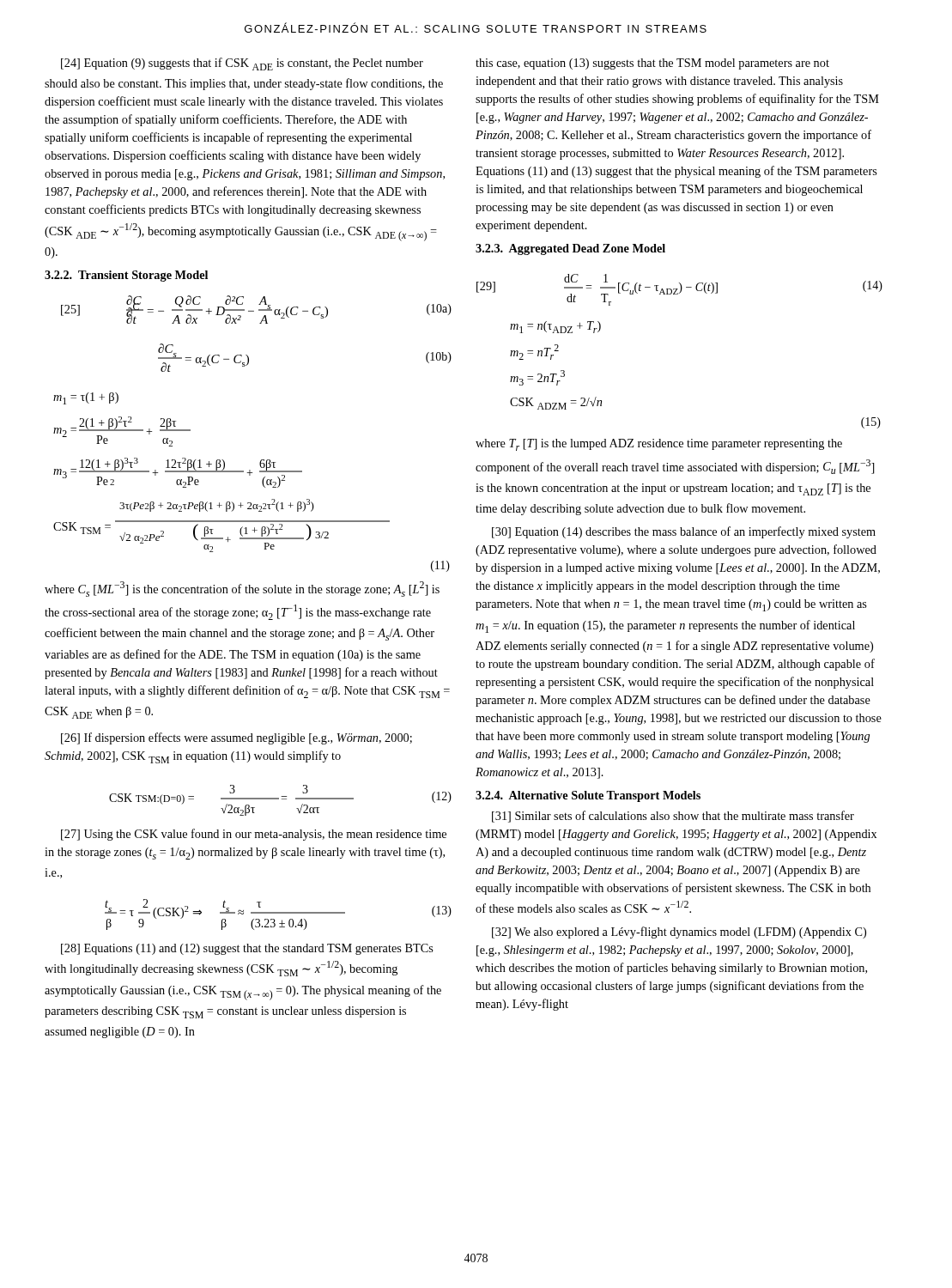Locate the section header that says "3.2.3. Aggregated Dead Zone Model"
The height and width of the screenshot is (1288, 952).
pos(571,248)
